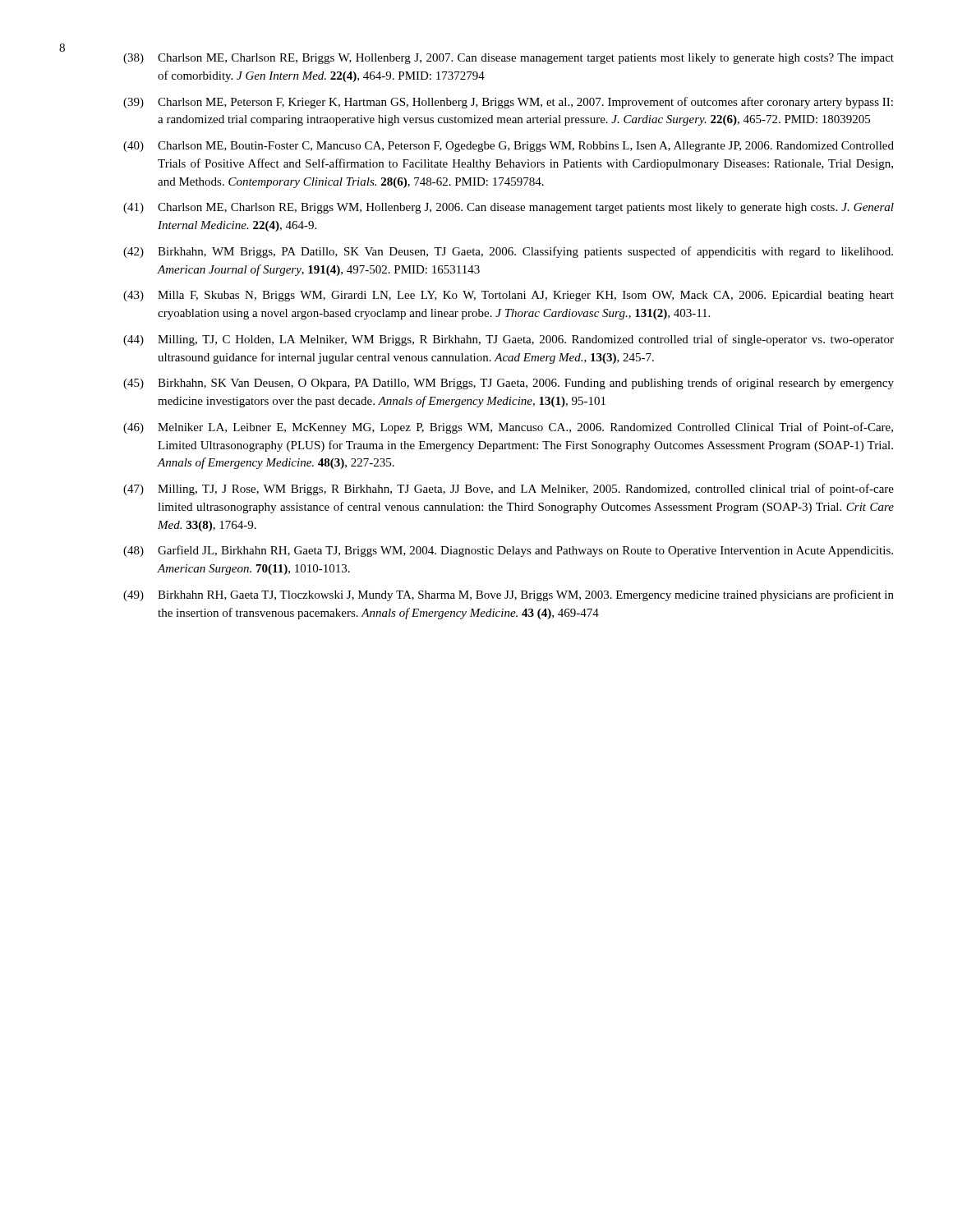Select the list item that says "(48) Garfield JL, Birkhahn"
This screenshot has height=1232, width=953.
click(x=509, y=560)
